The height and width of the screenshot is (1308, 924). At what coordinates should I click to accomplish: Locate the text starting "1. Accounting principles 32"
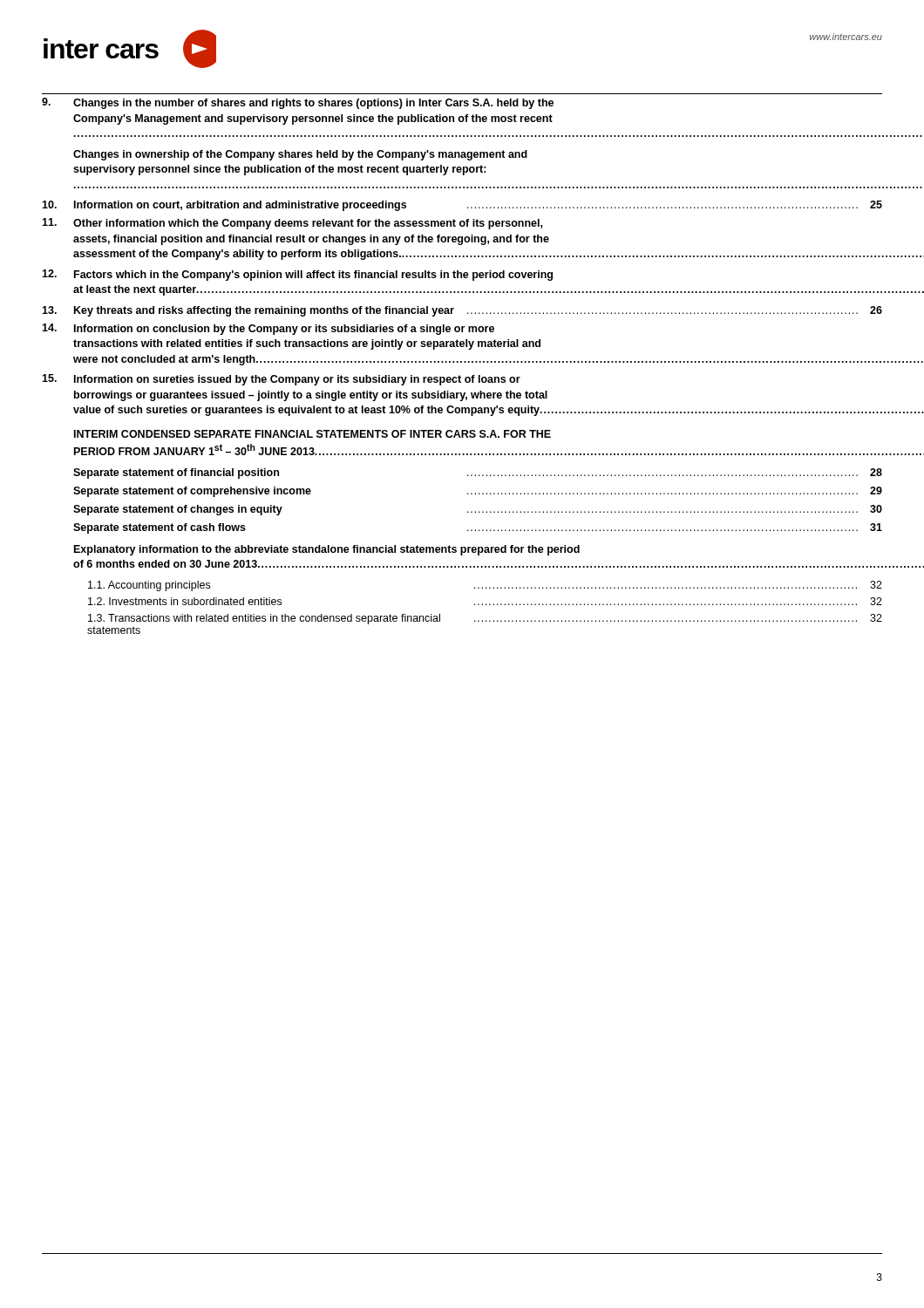(x=485, y=584)
